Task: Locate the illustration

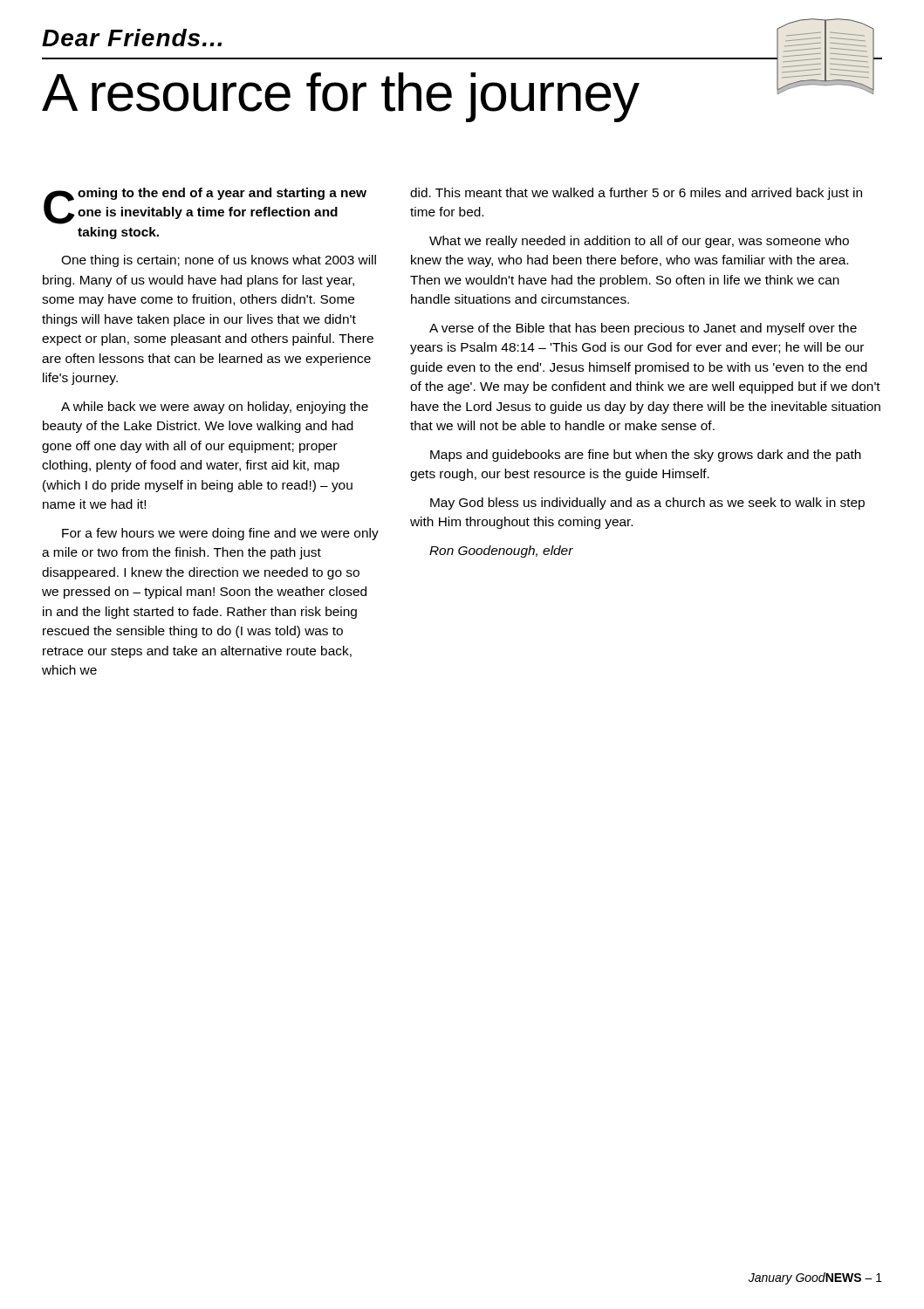Action: (x=825, y=55)
